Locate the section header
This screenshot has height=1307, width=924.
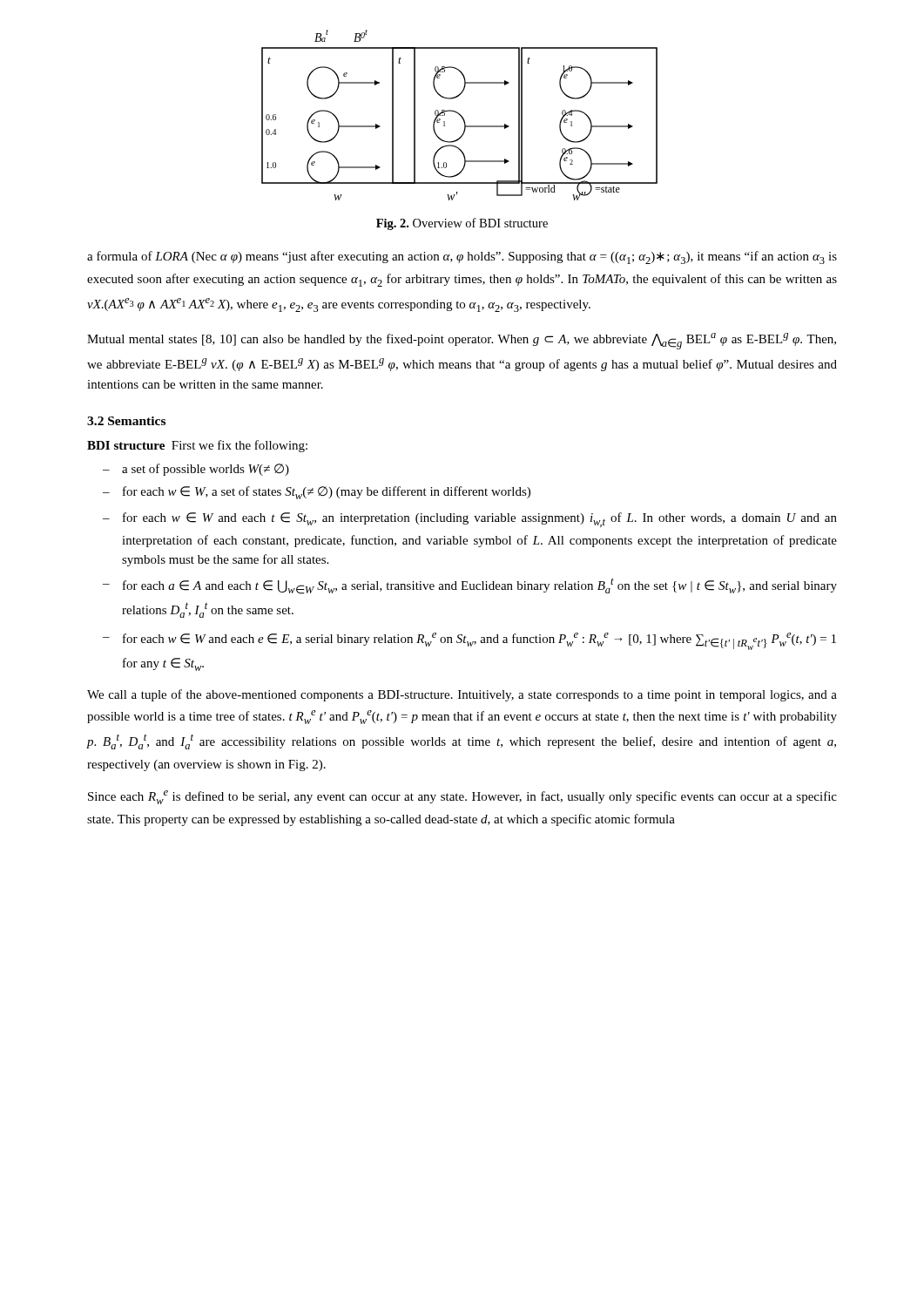pyautogui.click(x=126, y=420)
